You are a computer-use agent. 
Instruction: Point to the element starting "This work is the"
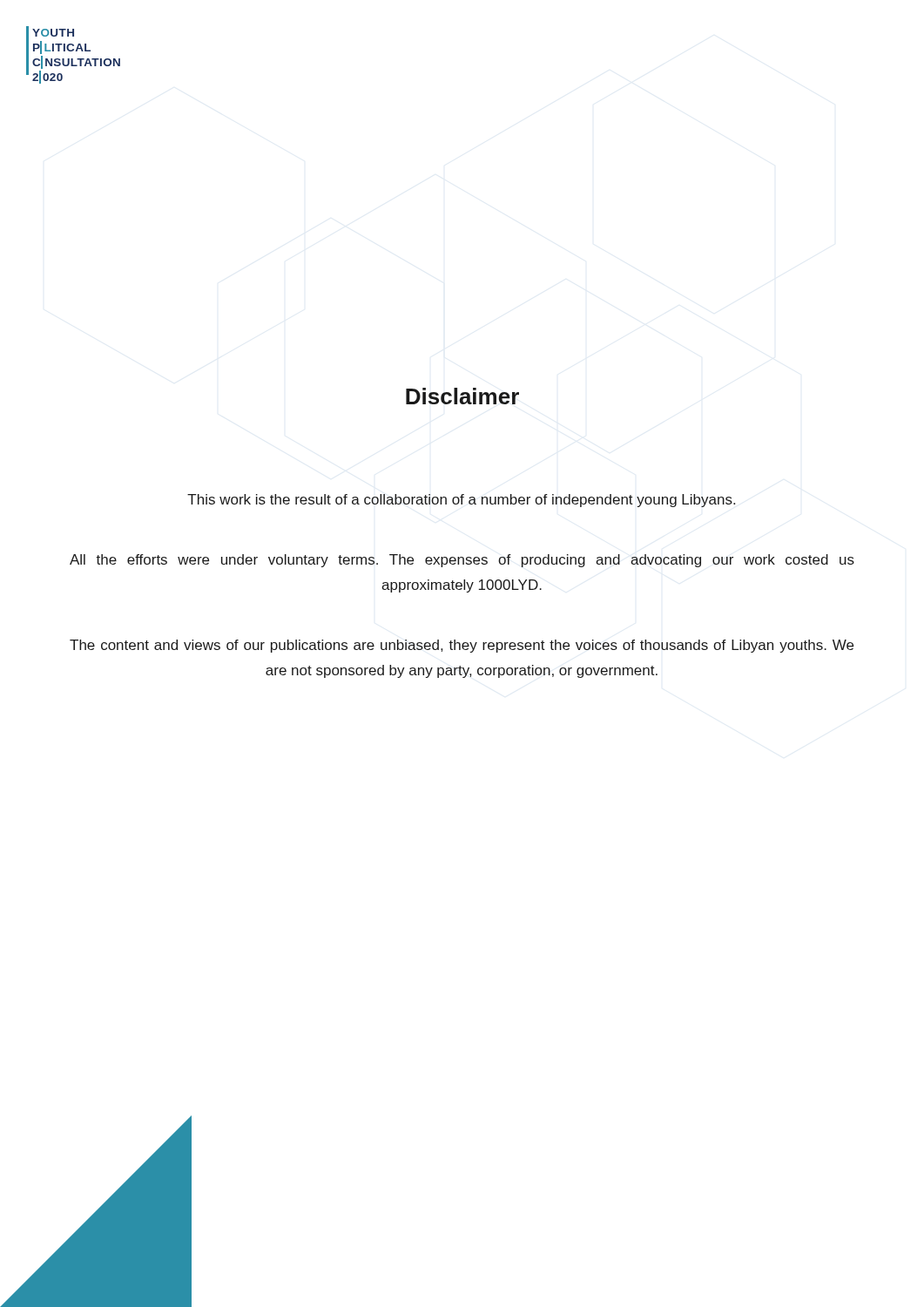click(462, 500)
